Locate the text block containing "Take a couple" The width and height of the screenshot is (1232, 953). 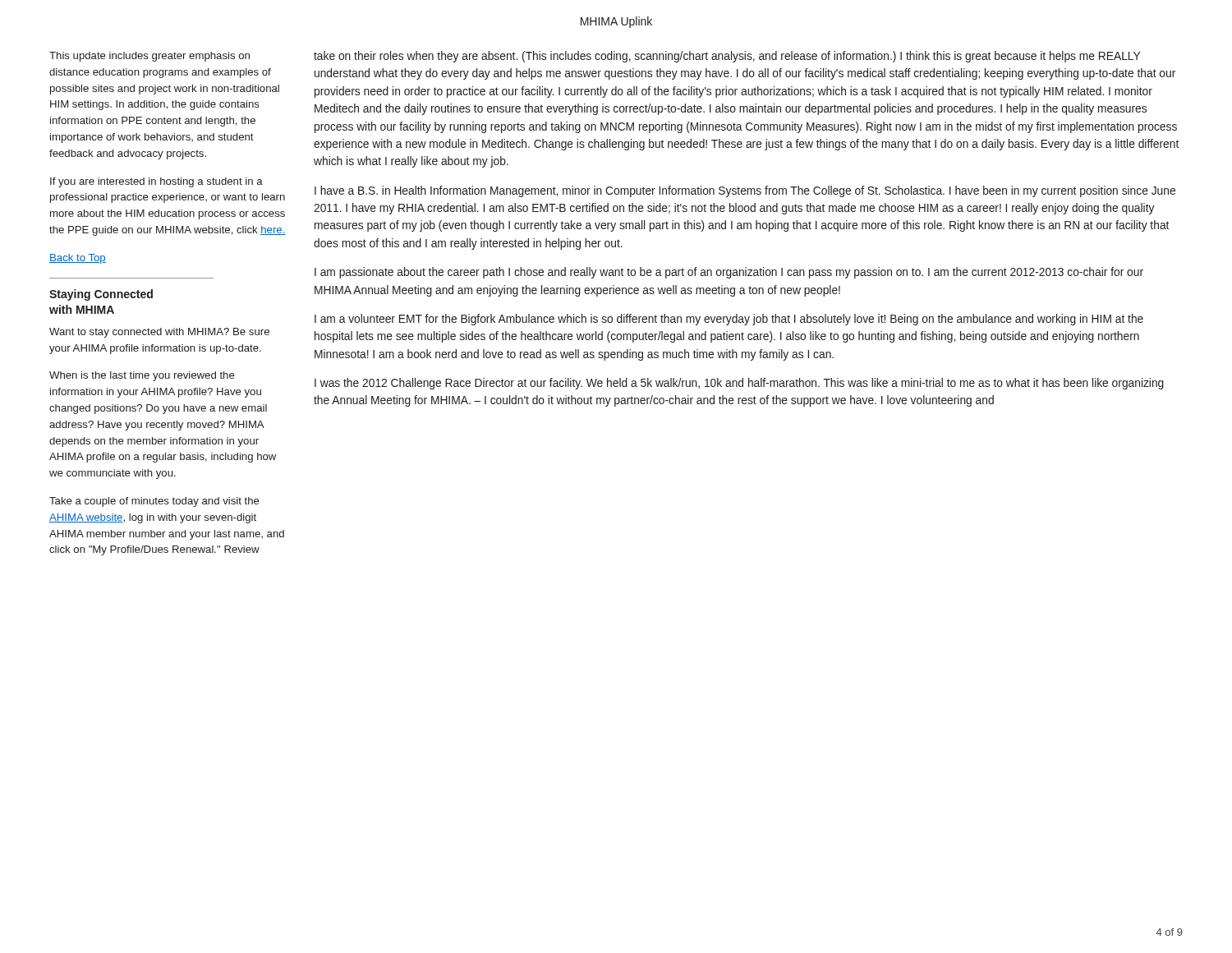click(x=167, y=525)
